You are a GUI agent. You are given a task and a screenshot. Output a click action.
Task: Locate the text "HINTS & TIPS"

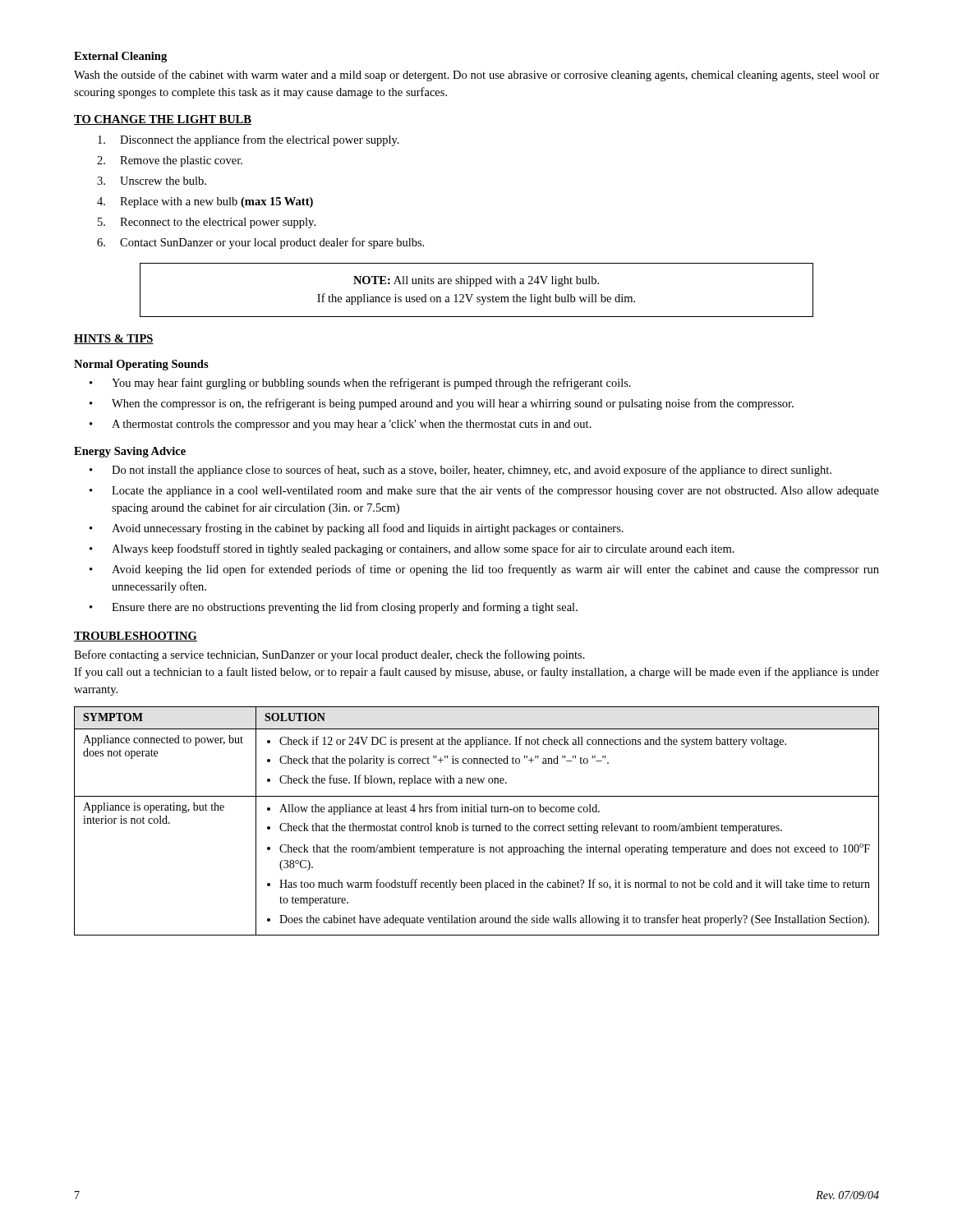click(114, 338)
